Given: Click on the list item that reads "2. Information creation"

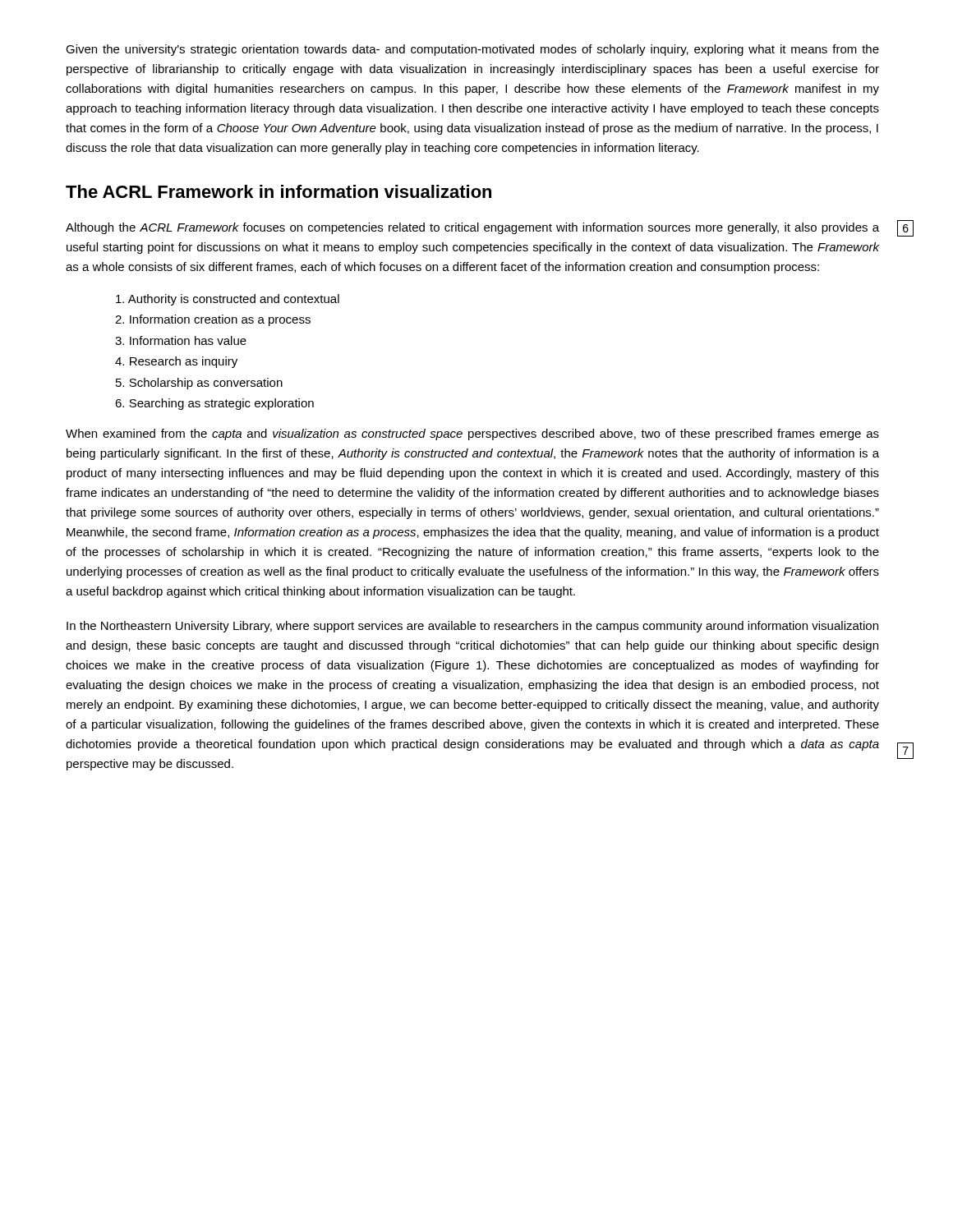Looking at the screenshot, I should click(213, 319).
